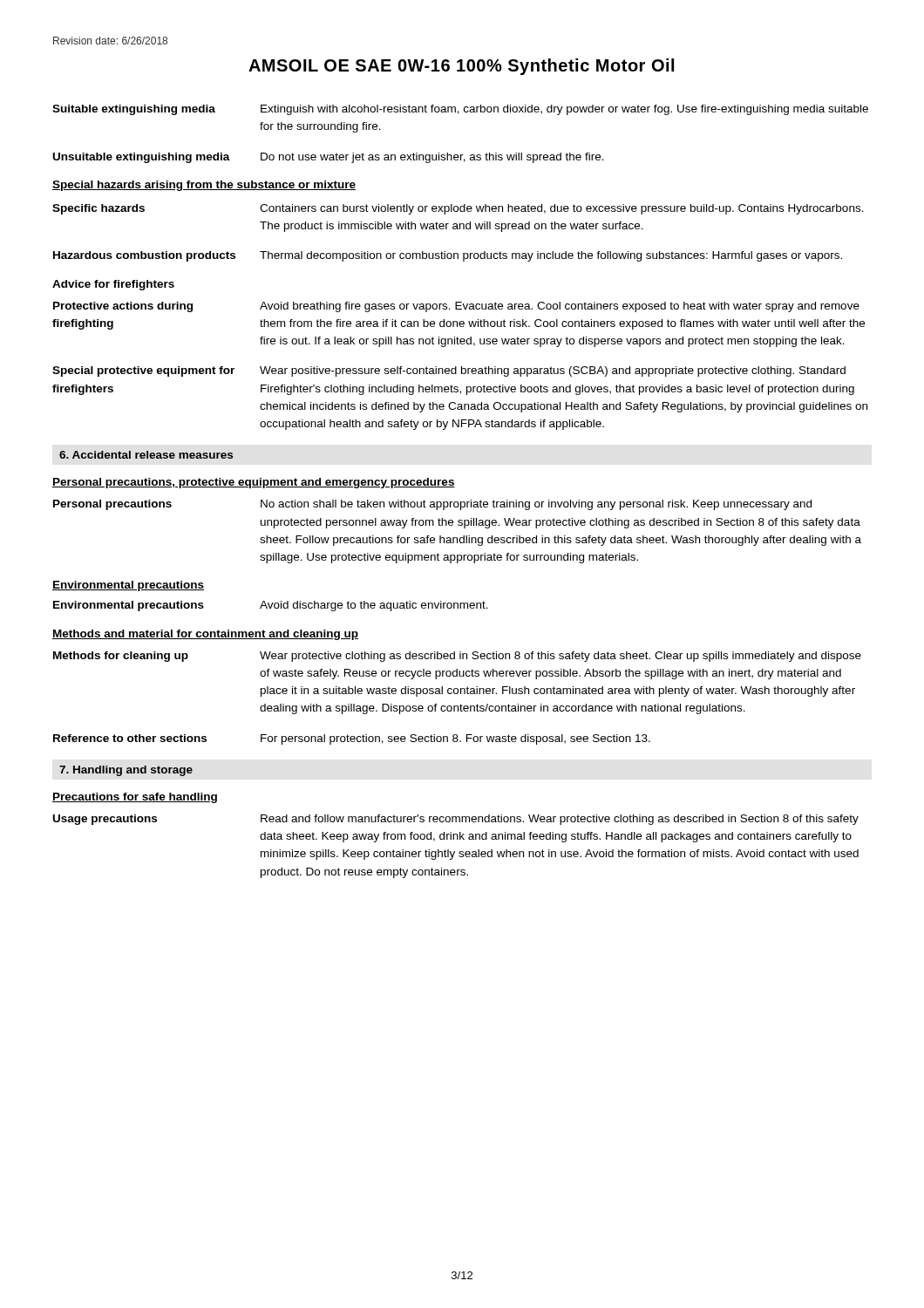
Task: Locate the text "Special hazards arising from the substance or mixture"
Action: (204, 184)
